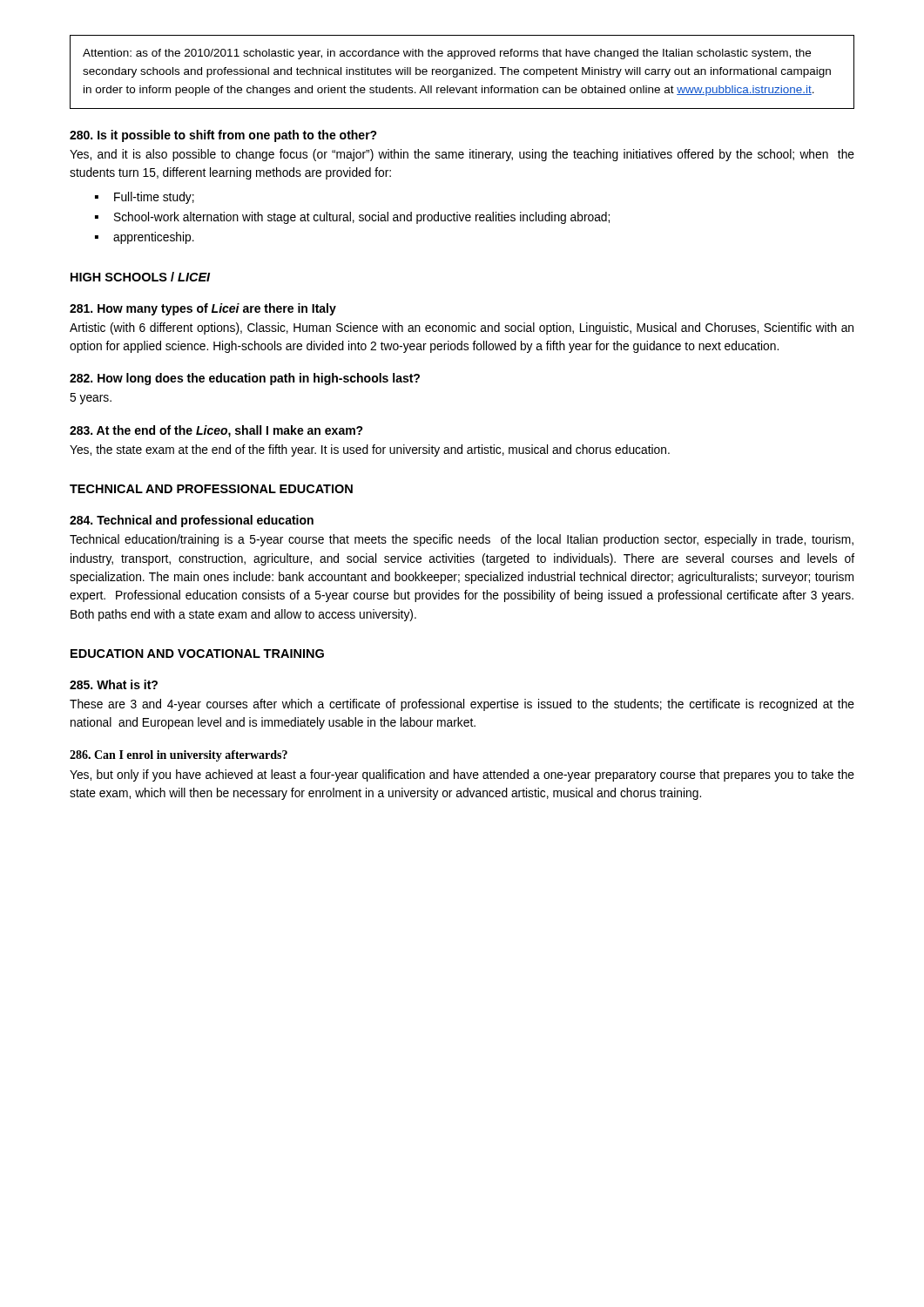Screen dimensions: 1307x924
Task: Find the region starting "These are 3 and 4-year courses after"
Action: (462, 714)
